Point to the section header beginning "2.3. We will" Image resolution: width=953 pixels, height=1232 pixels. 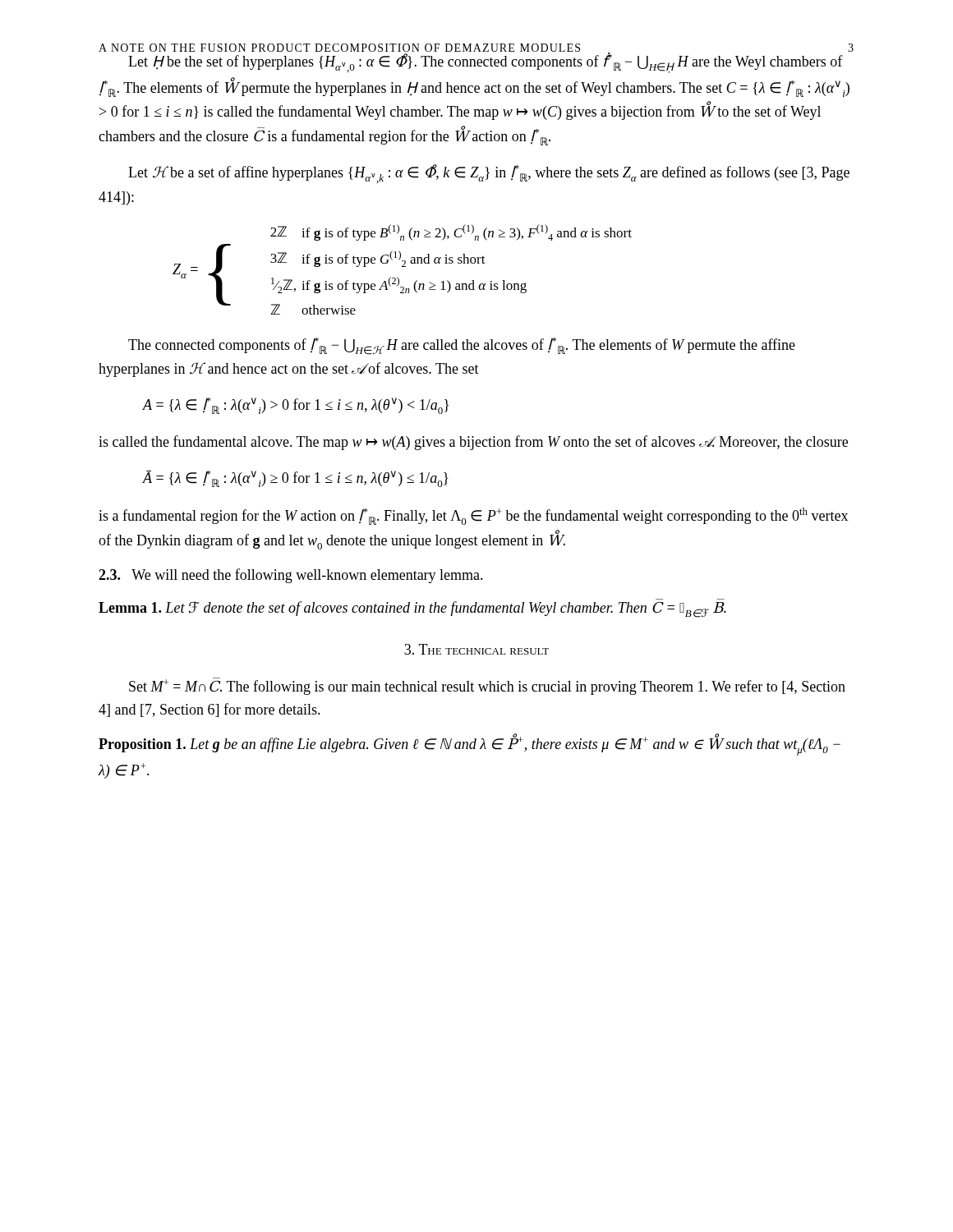(x=291, y=575)
